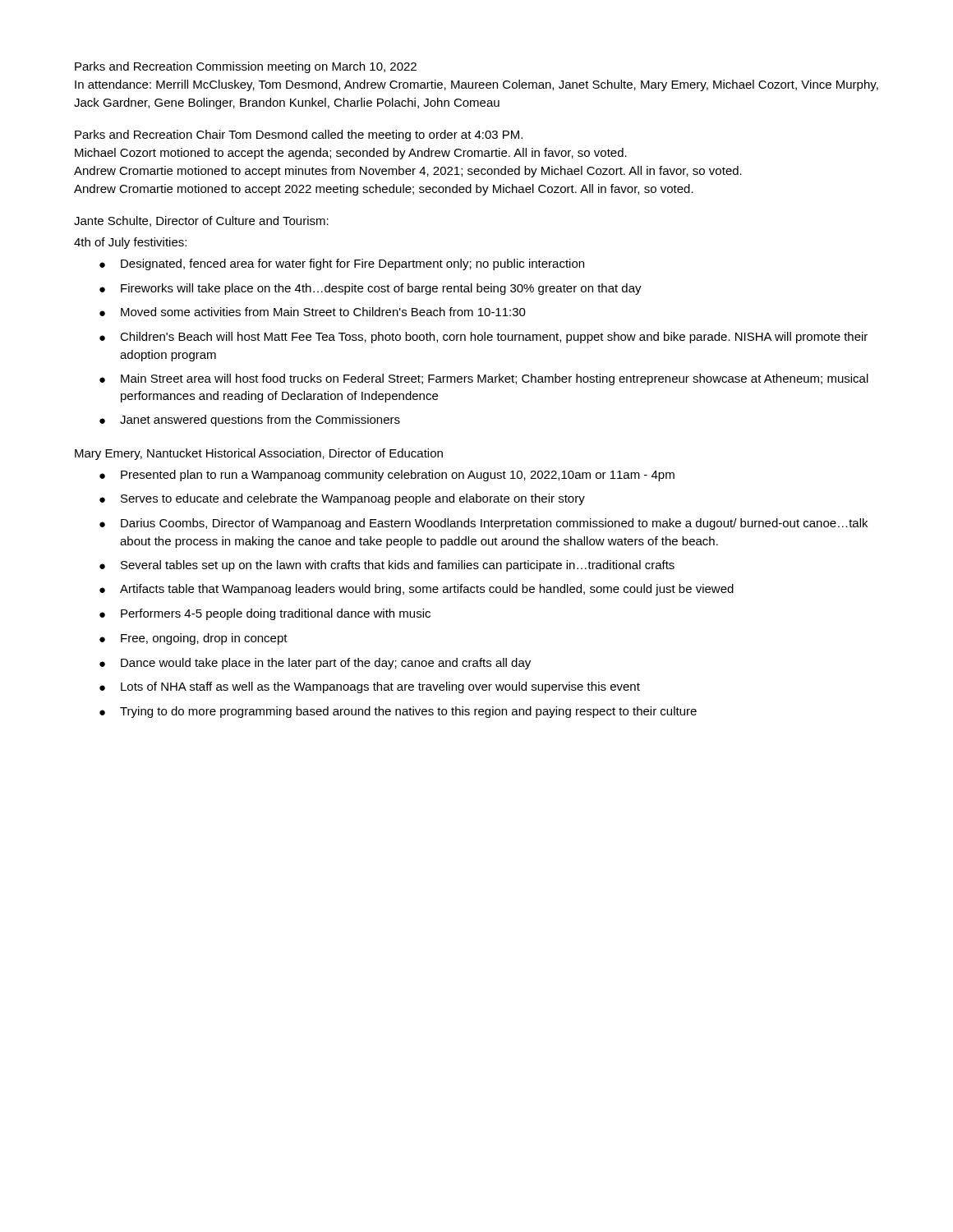Where does it say "Mary Emery, Nantucket Historical Association, Director of Education"?
Screen dimensions: 1232x953
coord(259,453)
